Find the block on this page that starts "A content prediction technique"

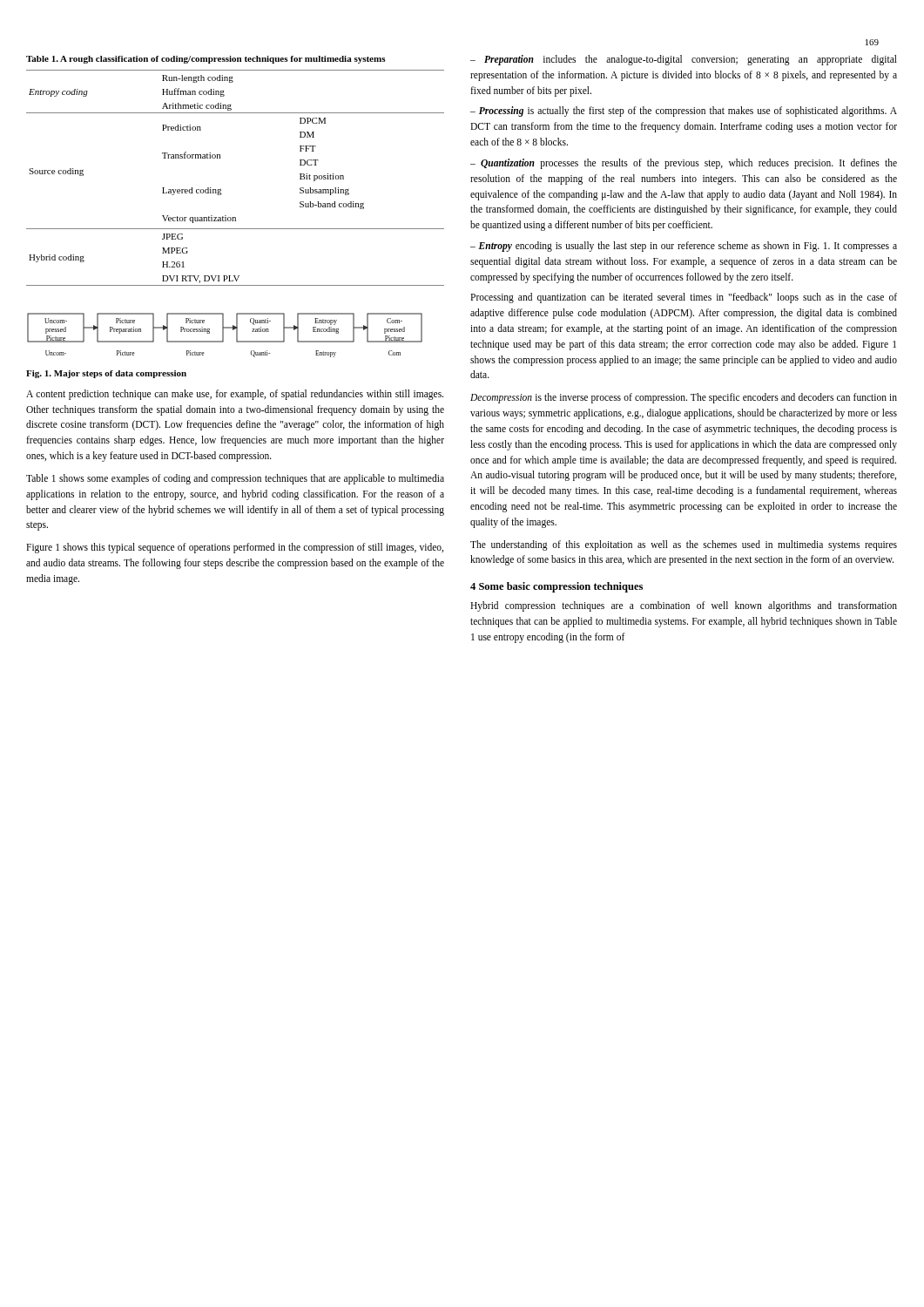[x=235, y=425]
